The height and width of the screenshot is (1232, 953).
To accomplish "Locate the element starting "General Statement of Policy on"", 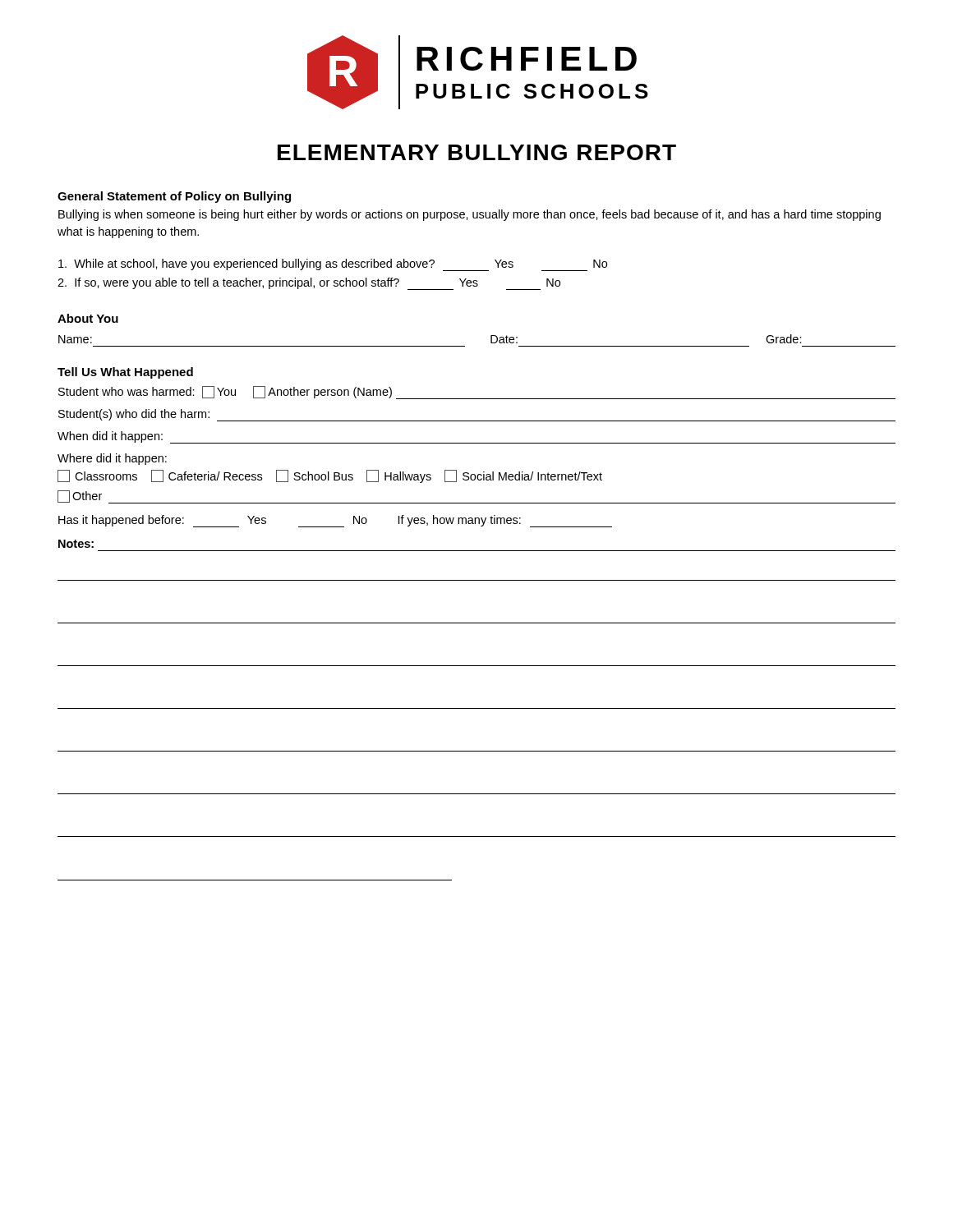I will [x=175, y=196].
